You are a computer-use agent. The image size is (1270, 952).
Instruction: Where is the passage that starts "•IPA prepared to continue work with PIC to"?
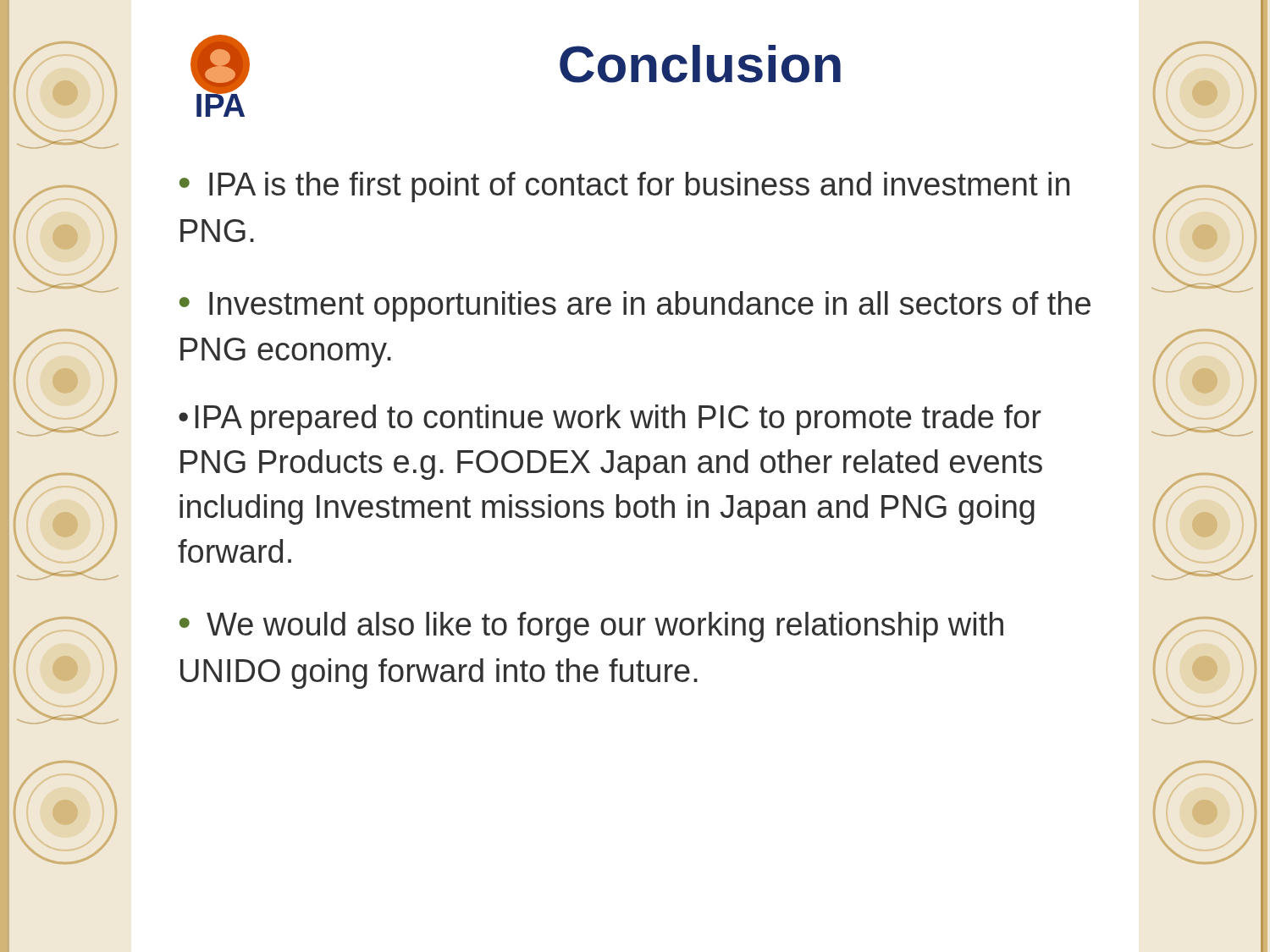pos(611,484)
